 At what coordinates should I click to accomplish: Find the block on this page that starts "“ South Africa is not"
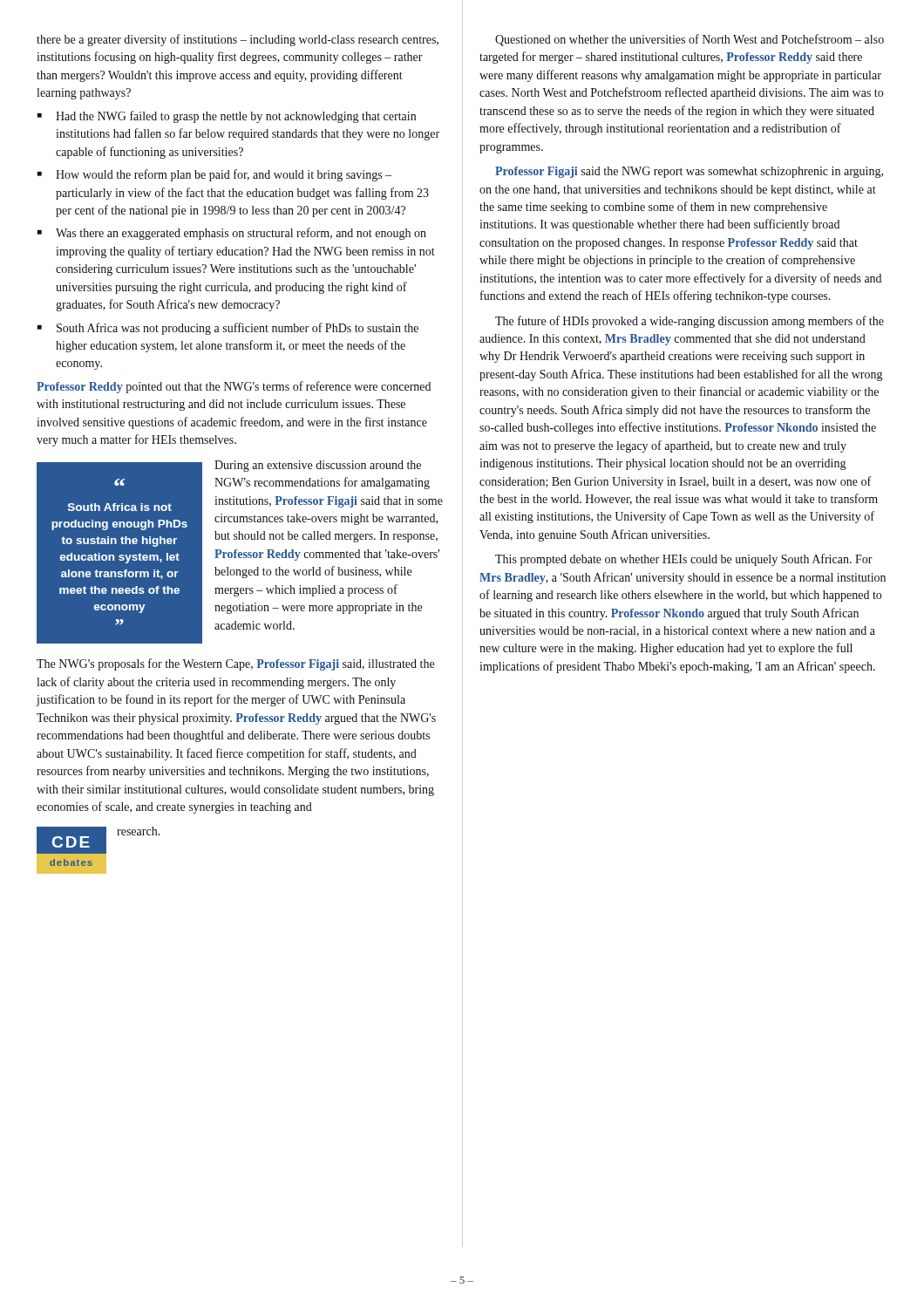[x=241, y=550]
